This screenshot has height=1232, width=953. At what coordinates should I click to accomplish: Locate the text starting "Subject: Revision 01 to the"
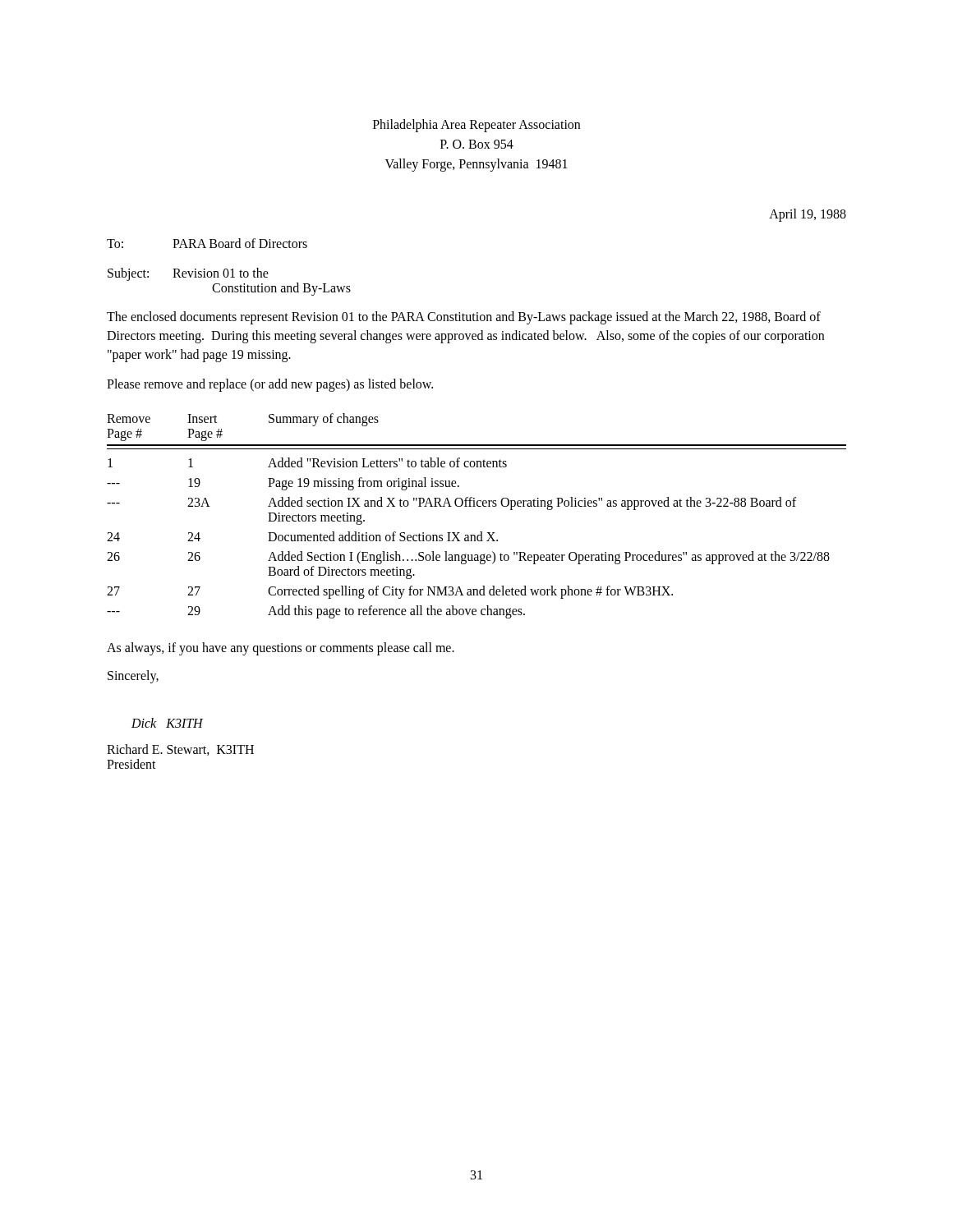[229, 281]
